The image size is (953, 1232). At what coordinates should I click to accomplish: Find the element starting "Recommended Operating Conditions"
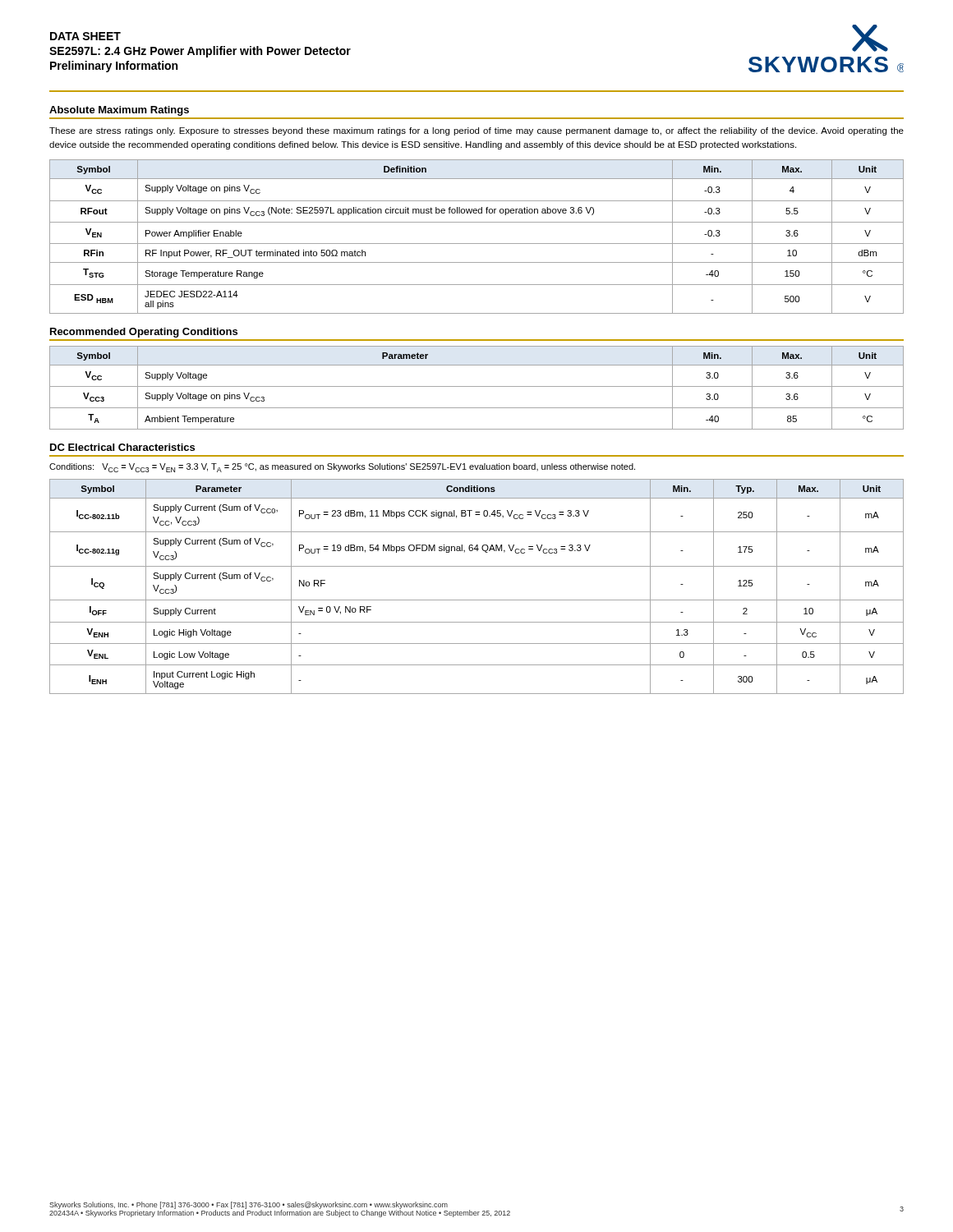pos(144,331)
